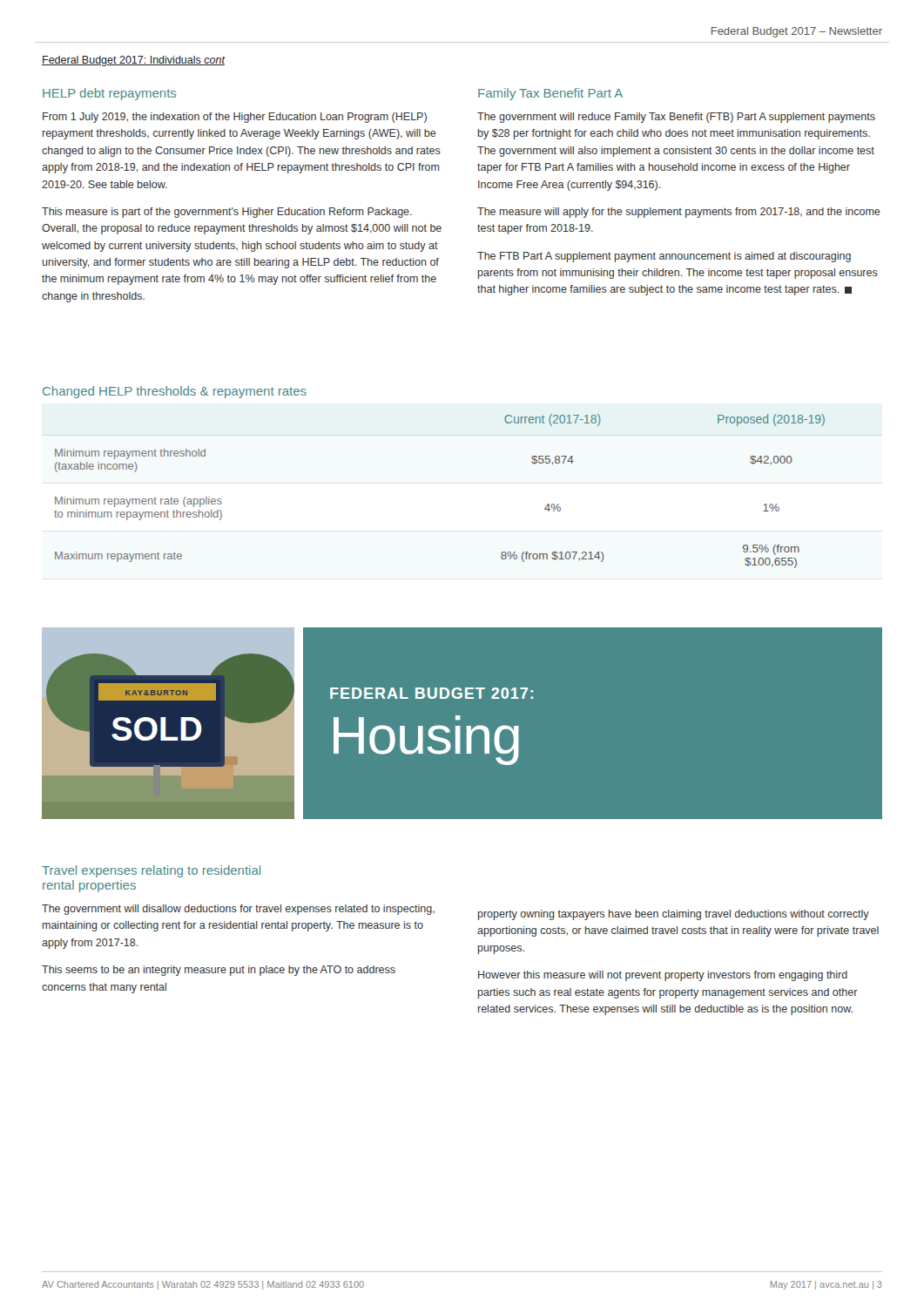
Task: Click on the photo
Action: (168, 723)
